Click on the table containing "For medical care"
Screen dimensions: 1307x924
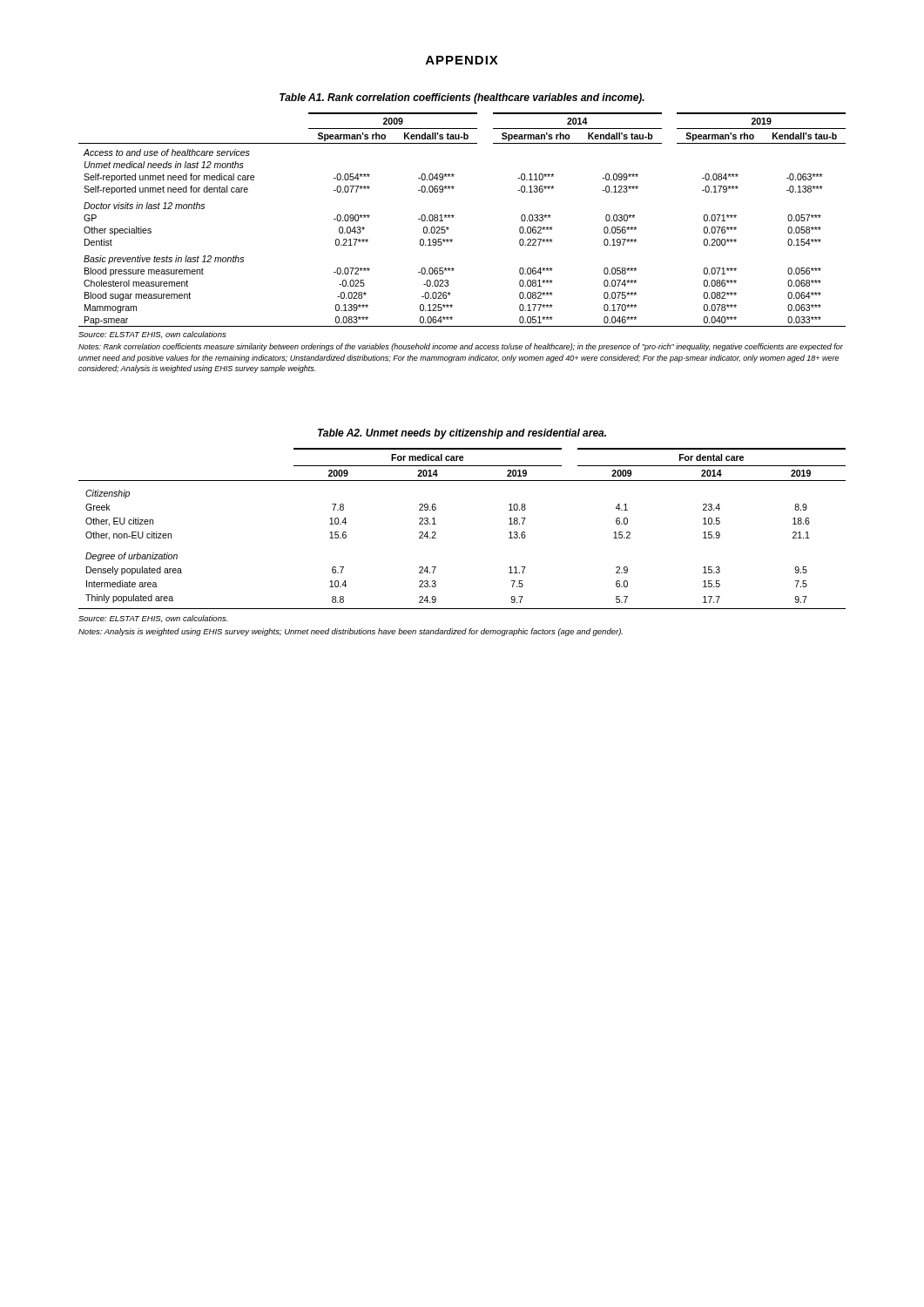click(x=462, y=528)
